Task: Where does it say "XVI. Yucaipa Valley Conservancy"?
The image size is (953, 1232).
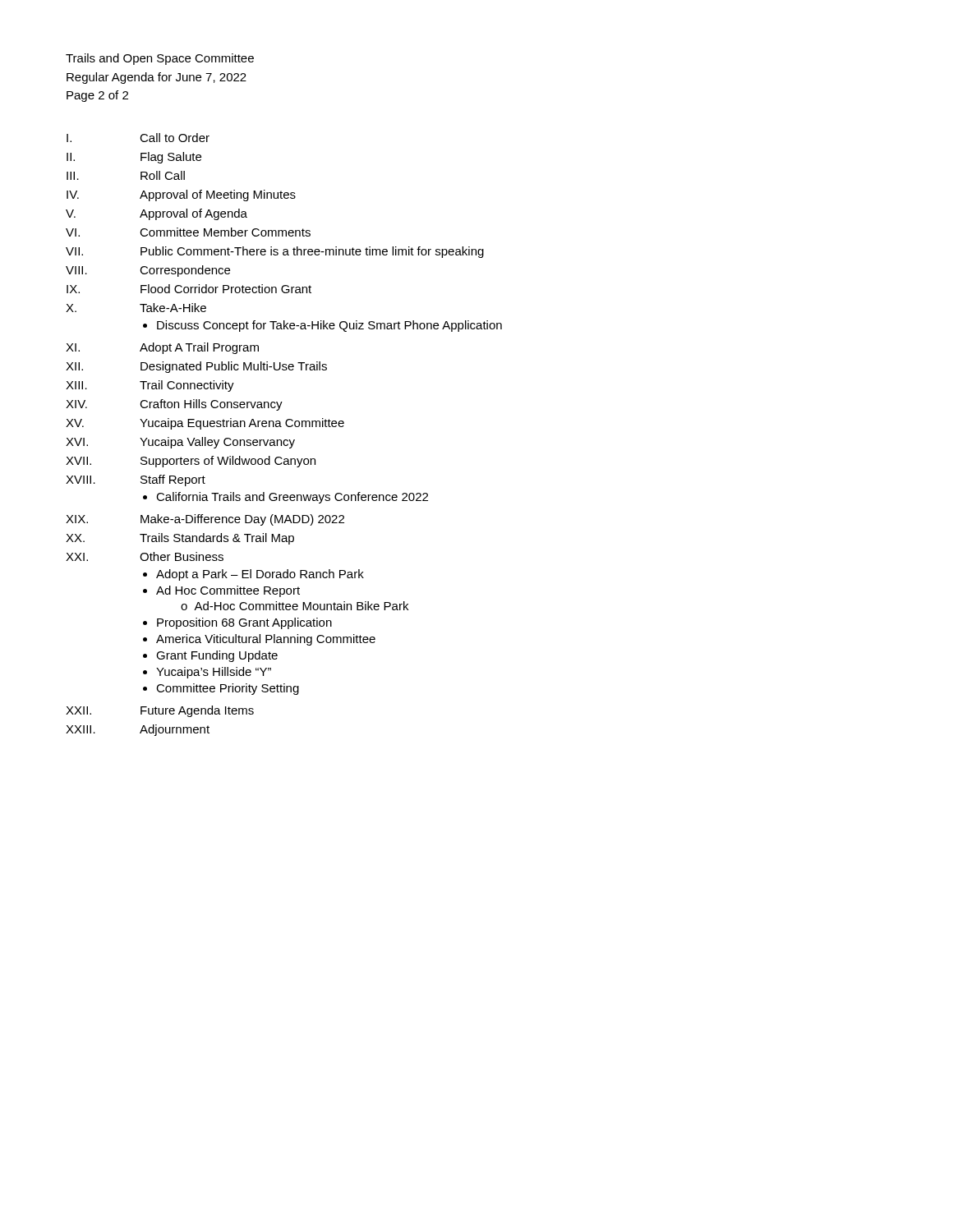Action: [x=180, y=443]
